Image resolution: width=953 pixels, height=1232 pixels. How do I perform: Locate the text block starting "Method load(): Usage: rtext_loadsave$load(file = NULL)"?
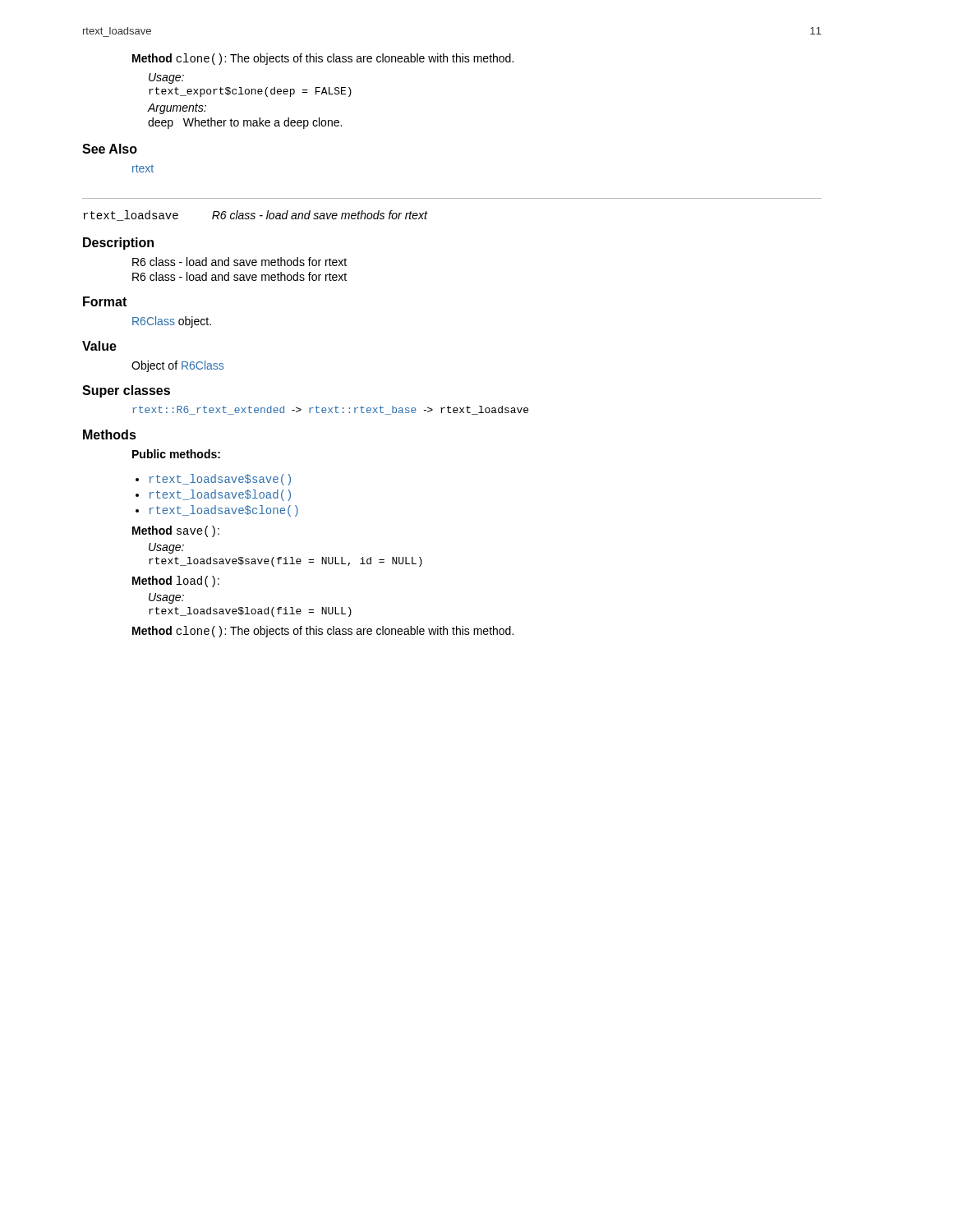[176, 582]
